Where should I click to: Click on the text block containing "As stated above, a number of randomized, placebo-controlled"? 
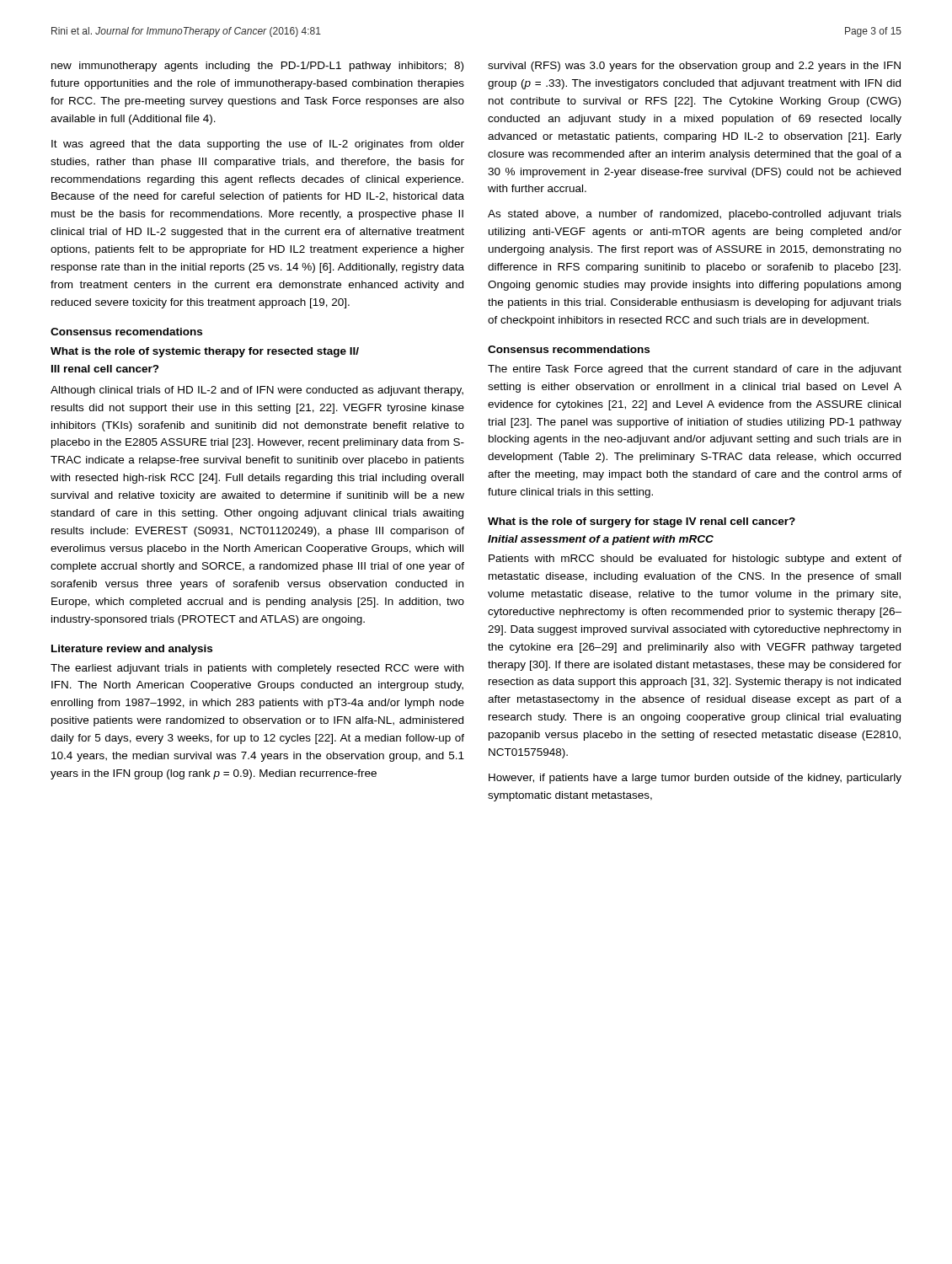tap(695, 268)
